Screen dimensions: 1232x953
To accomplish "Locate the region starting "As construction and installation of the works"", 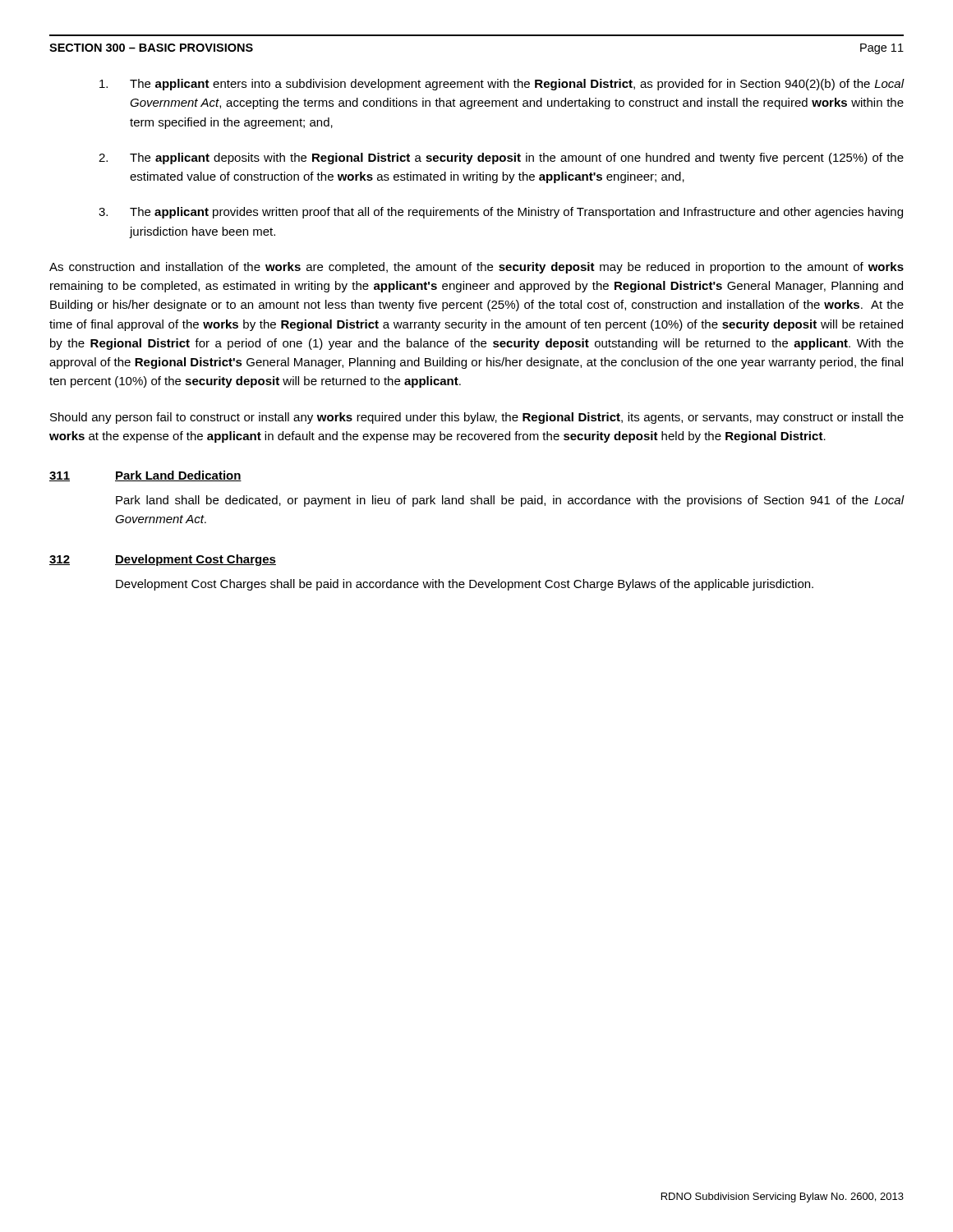I will pos(476,324).
